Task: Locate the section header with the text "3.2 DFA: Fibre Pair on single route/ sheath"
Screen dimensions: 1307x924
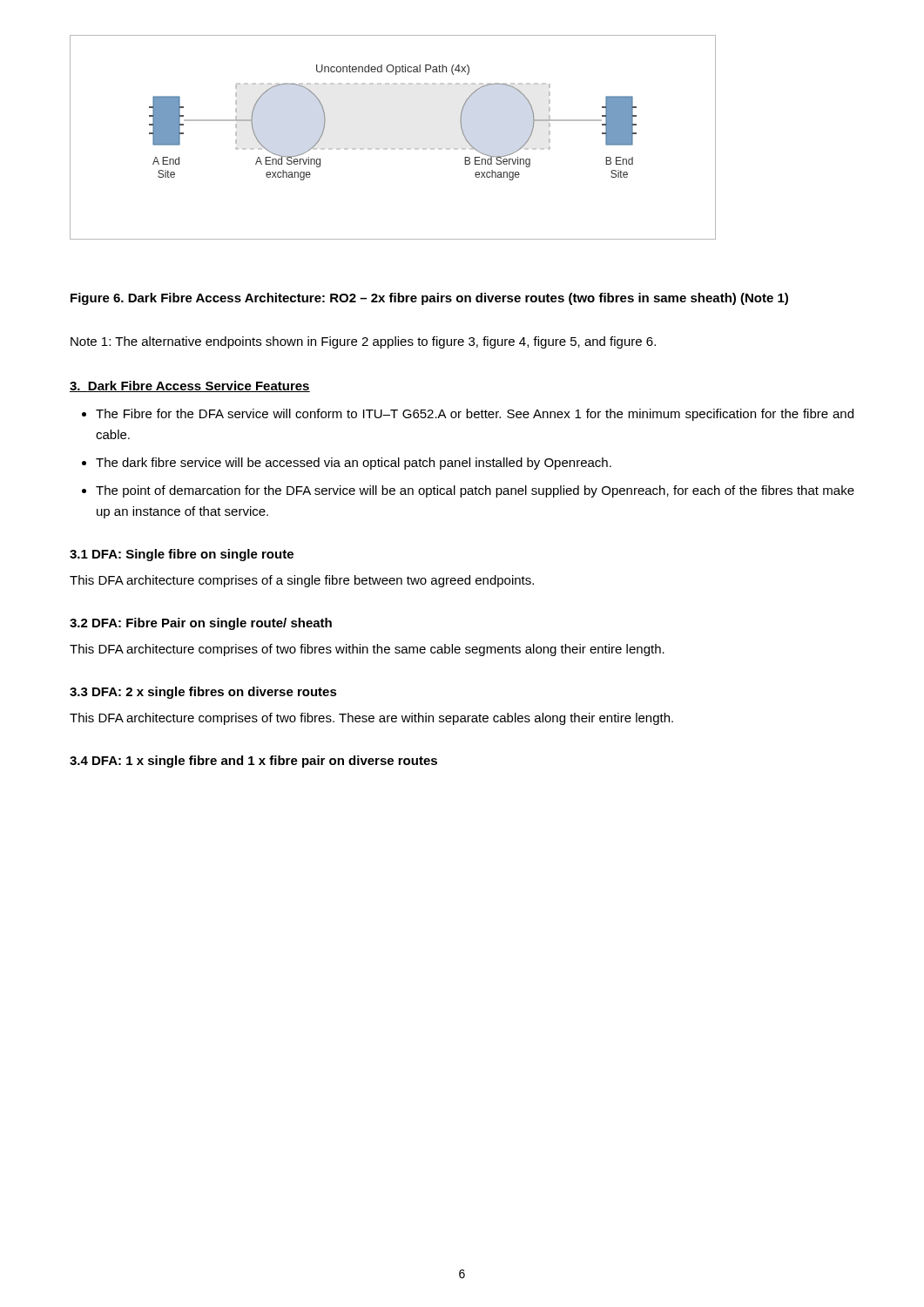Action: (x=201, y=623)
